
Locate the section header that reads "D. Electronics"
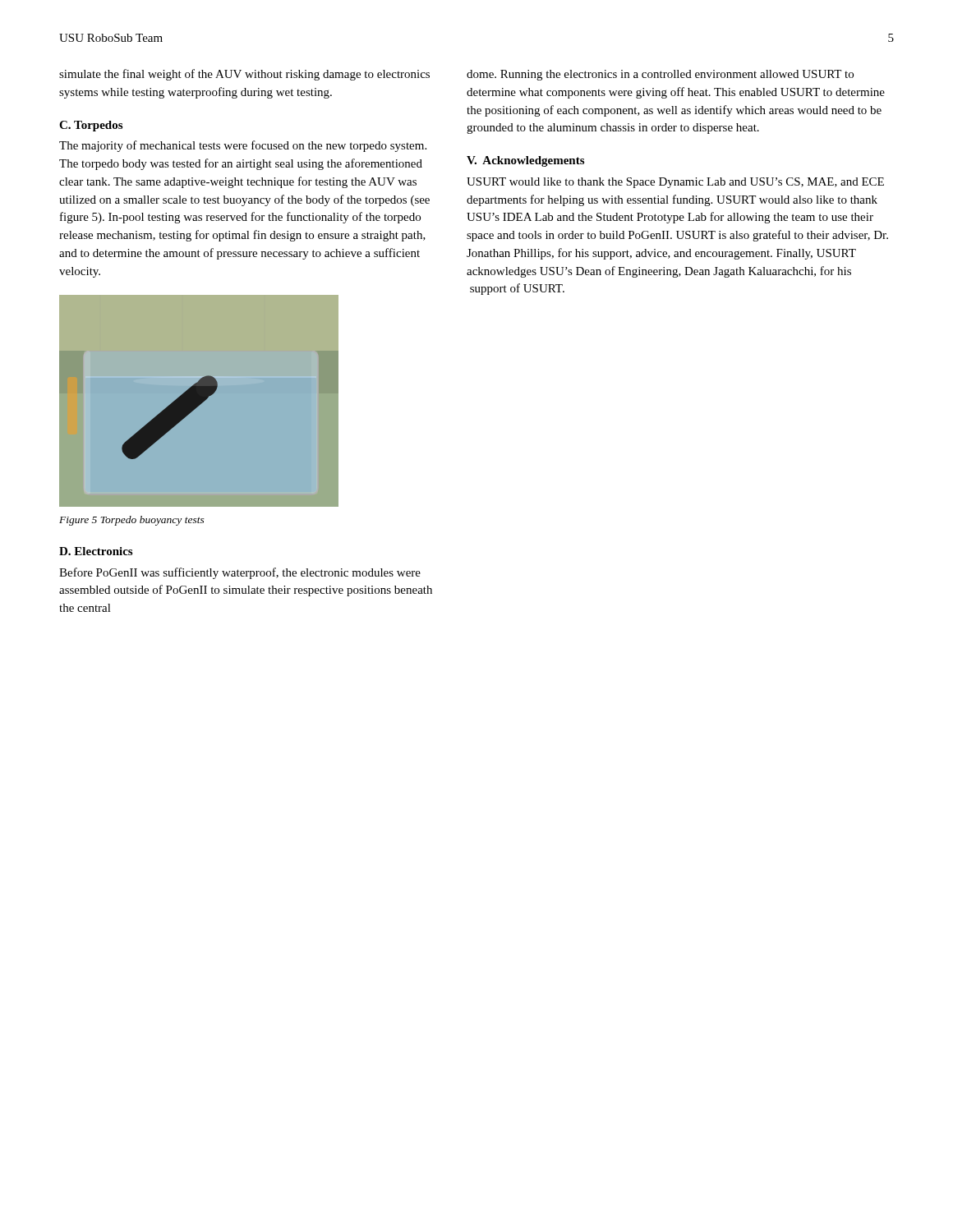point(96,551)
